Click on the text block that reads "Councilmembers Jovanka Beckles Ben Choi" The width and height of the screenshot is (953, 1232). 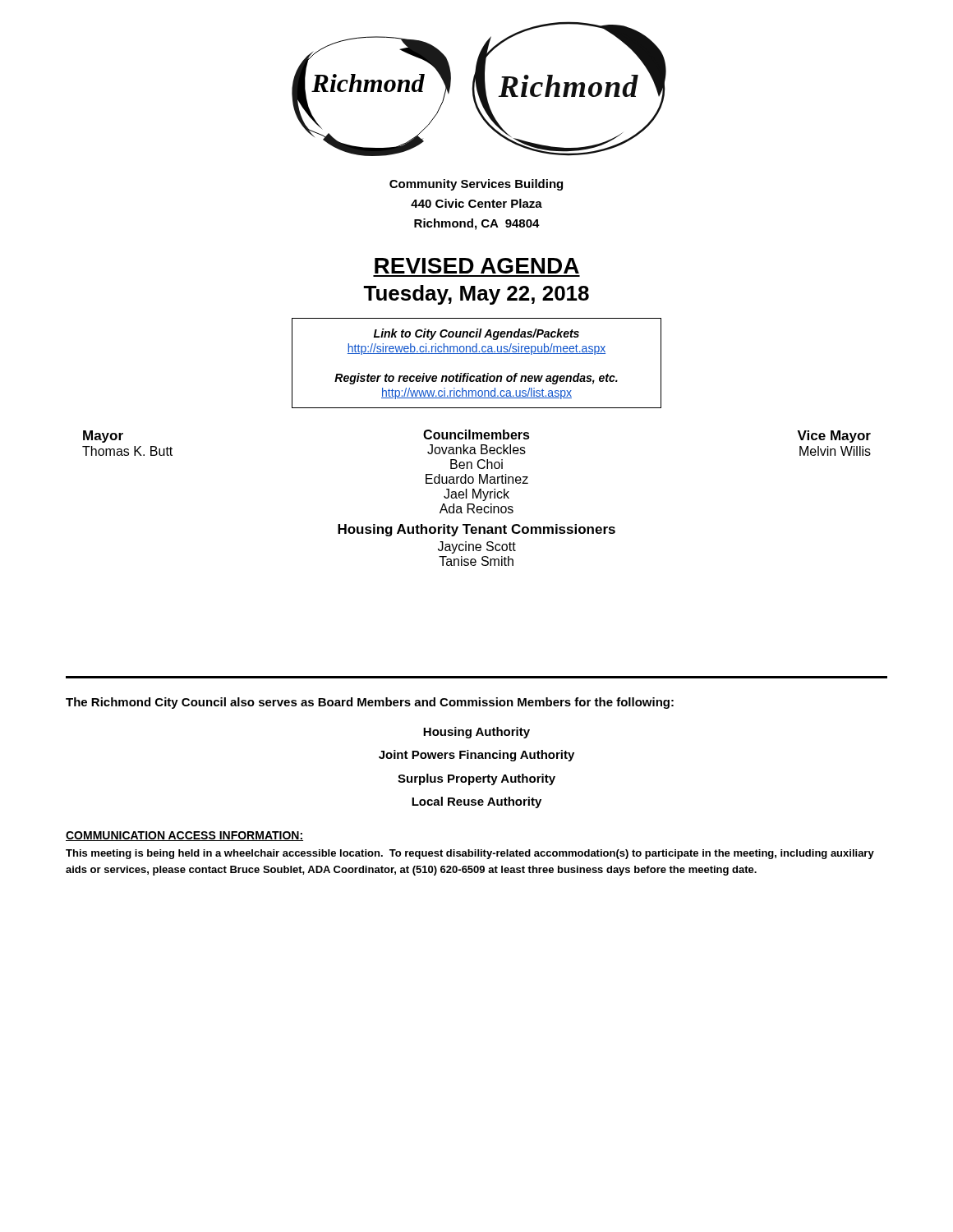point(476,499)
